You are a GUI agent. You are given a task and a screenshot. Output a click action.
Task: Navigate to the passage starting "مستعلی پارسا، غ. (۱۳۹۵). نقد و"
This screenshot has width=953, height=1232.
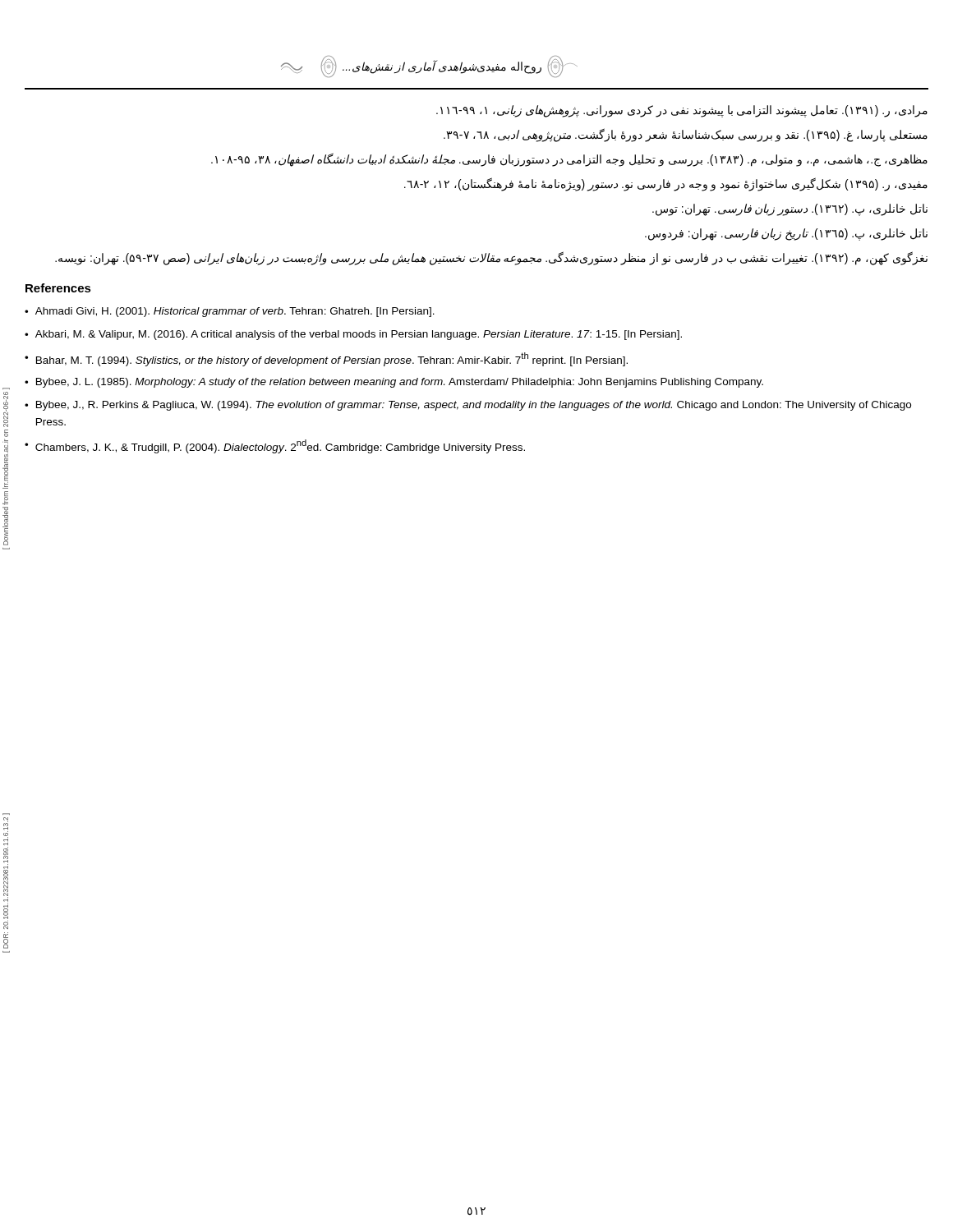point(686,135)
